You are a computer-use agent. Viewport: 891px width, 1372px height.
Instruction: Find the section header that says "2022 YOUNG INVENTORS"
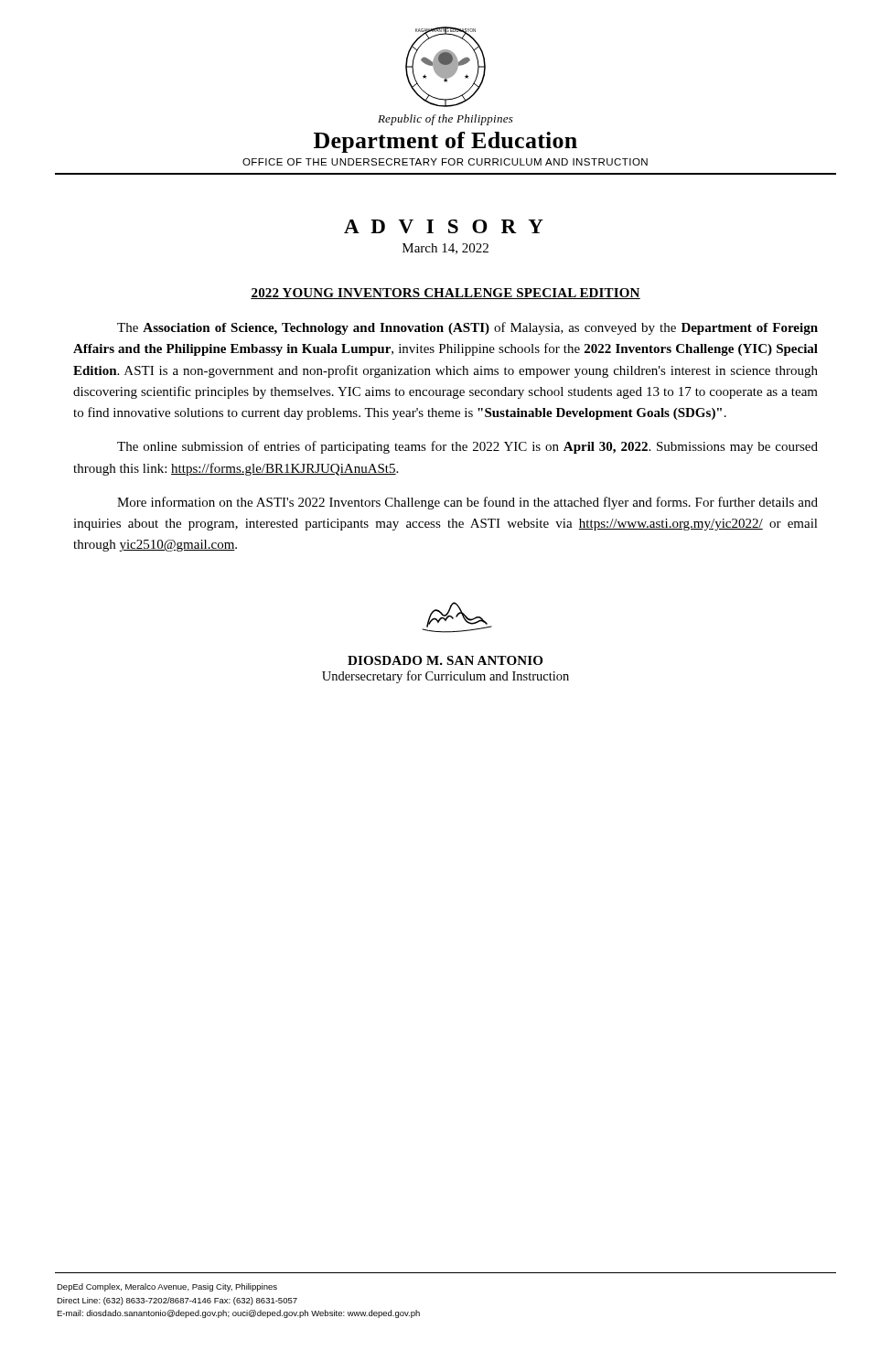coord(446,293)
